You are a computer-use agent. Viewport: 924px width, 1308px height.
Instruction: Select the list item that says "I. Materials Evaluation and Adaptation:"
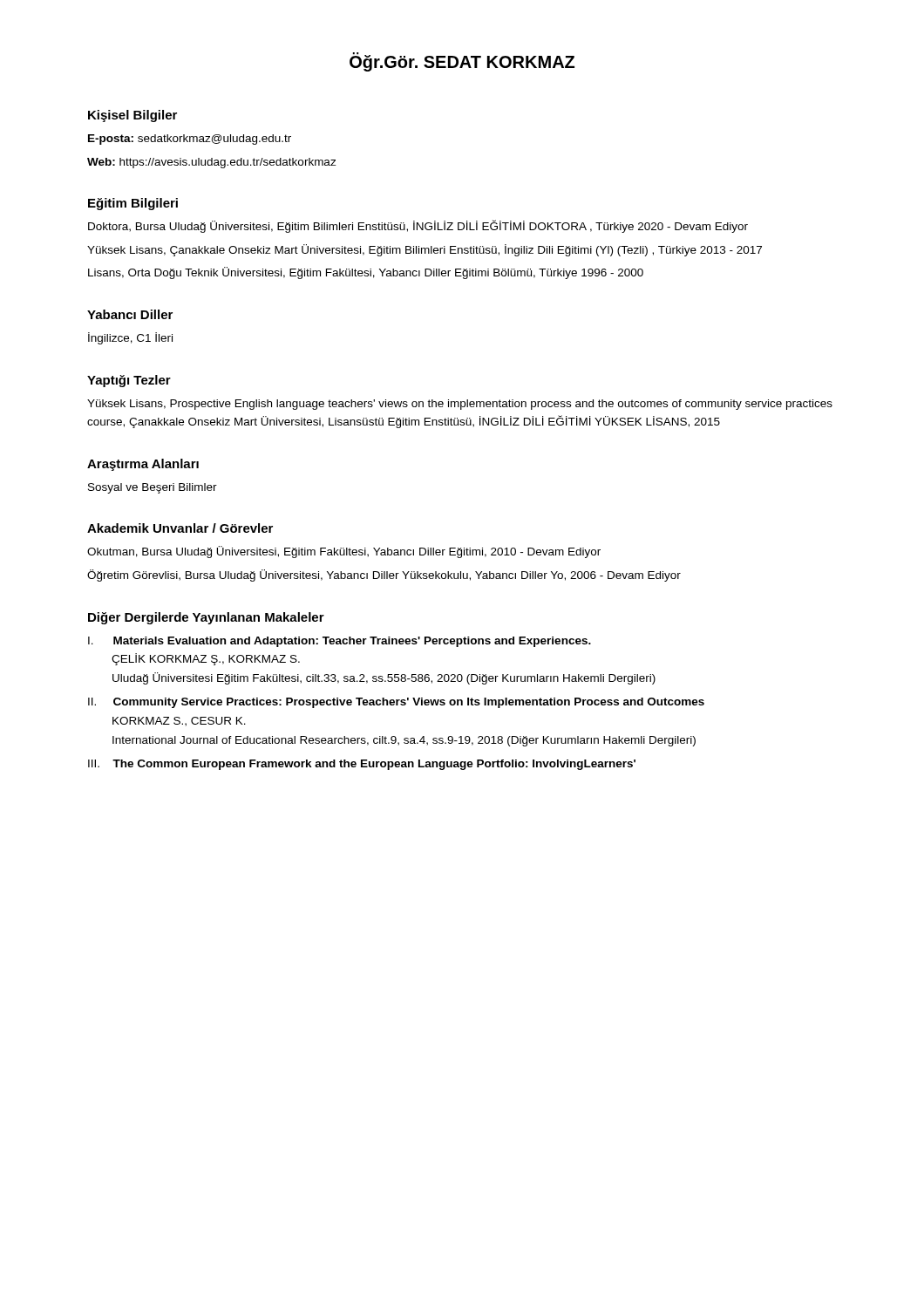click(340, 642)
